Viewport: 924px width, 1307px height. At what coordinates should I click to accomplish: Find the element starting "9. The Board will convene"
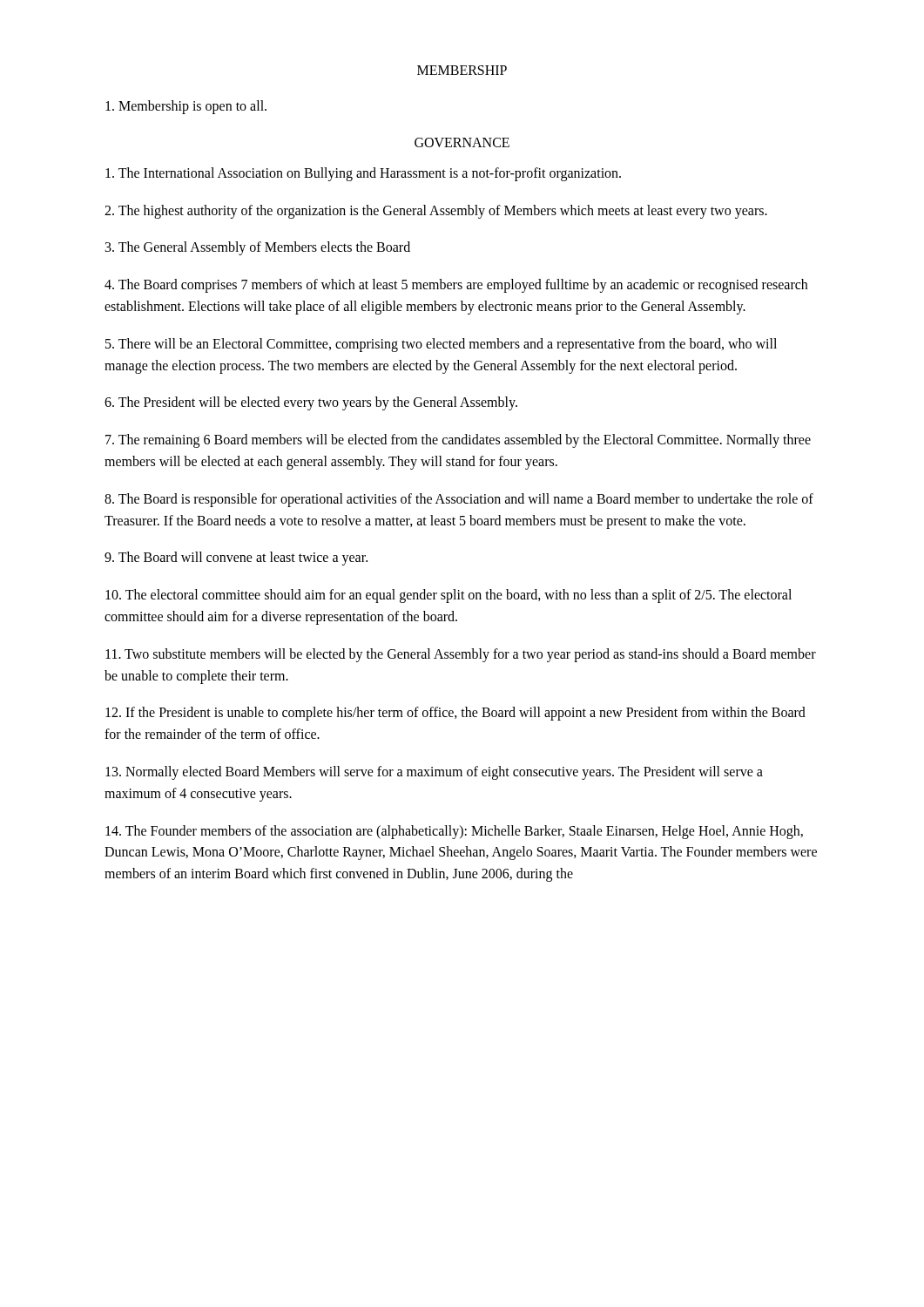[236, 558]
